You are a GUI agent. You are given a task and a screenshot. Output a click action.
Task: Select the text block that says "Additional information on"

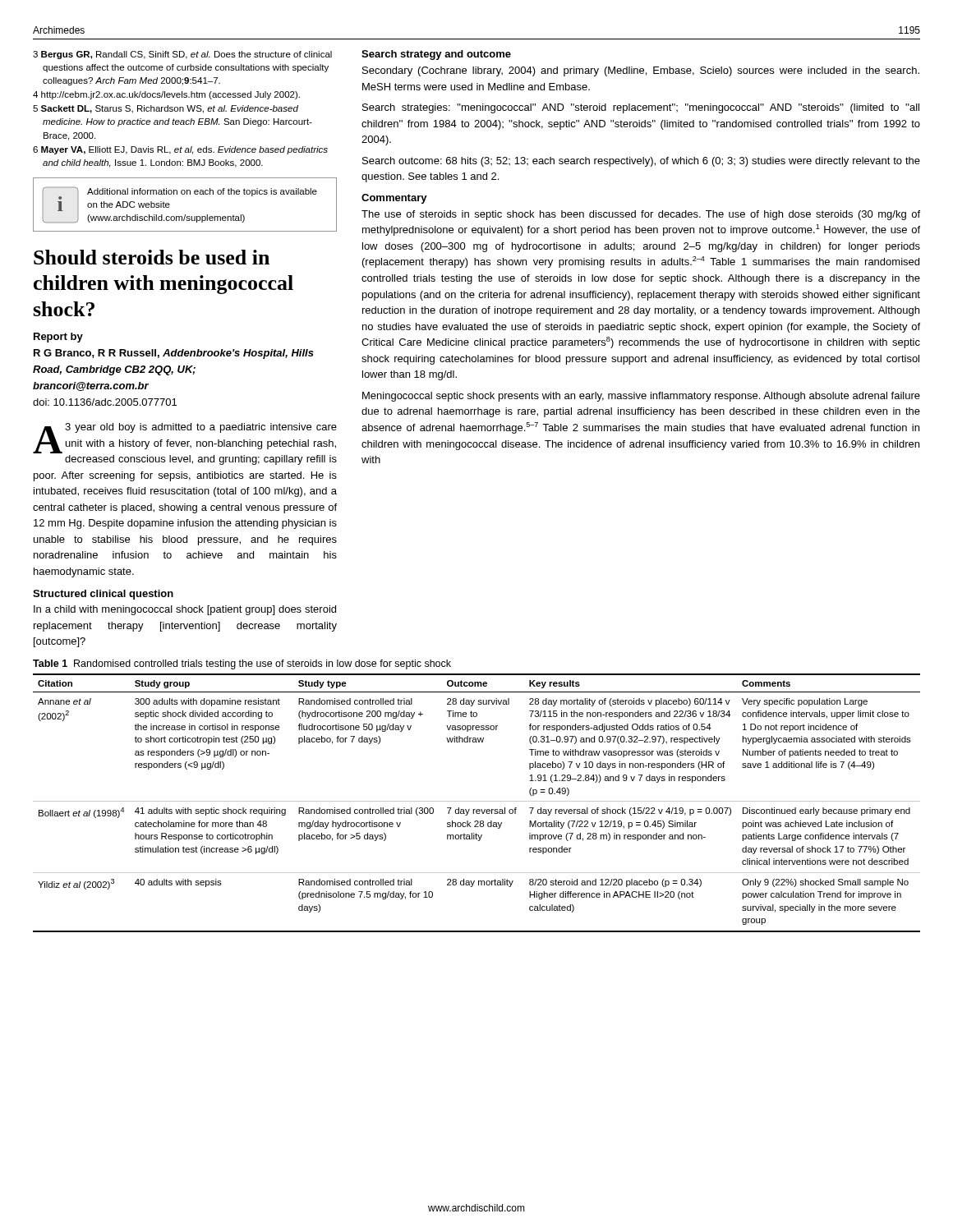click(x=202, y=204)
